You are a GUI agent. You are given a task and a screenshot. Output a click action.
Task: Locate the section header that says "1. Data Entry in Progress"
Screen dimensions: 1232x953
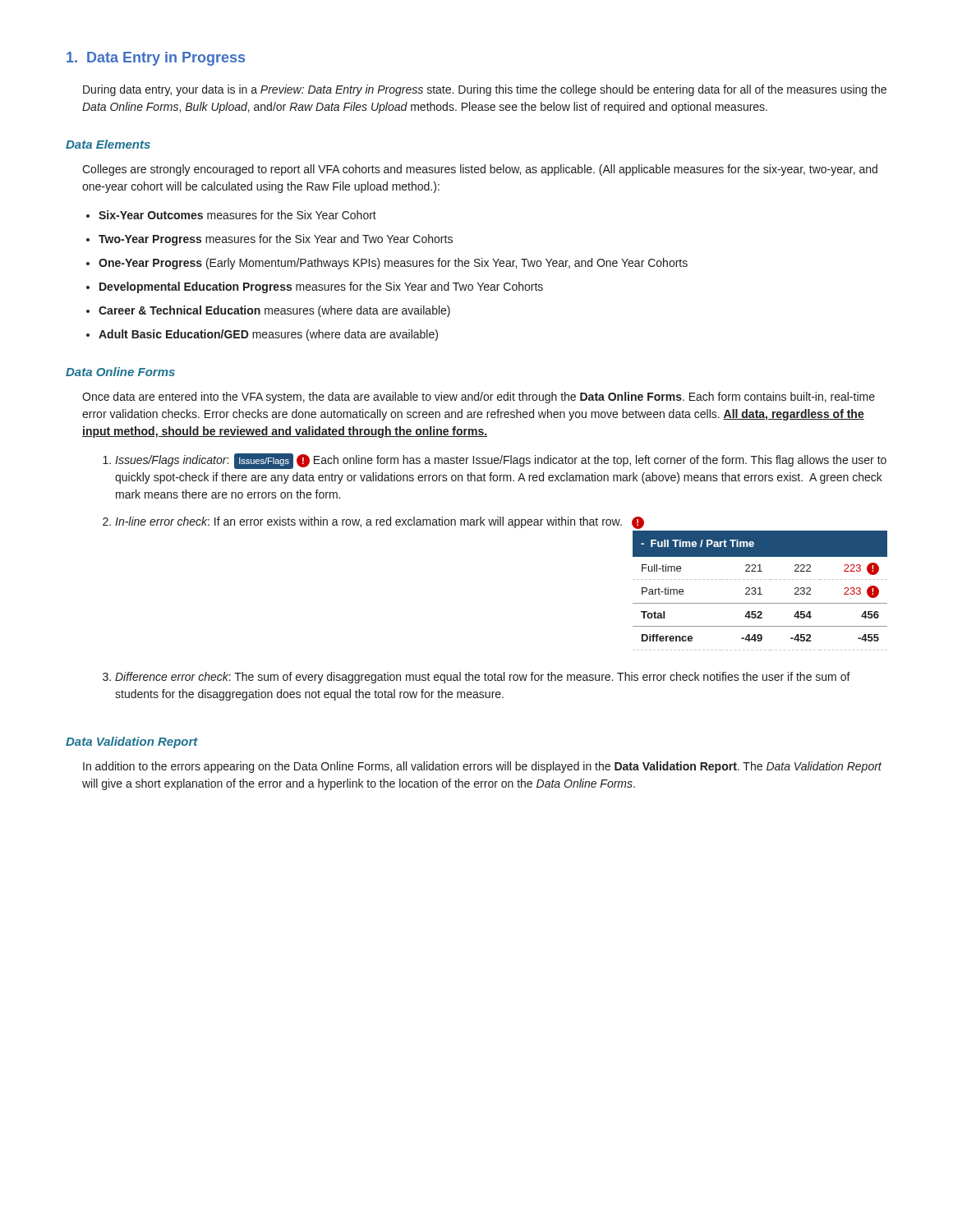pyautogui.click(x=156, y=59)
